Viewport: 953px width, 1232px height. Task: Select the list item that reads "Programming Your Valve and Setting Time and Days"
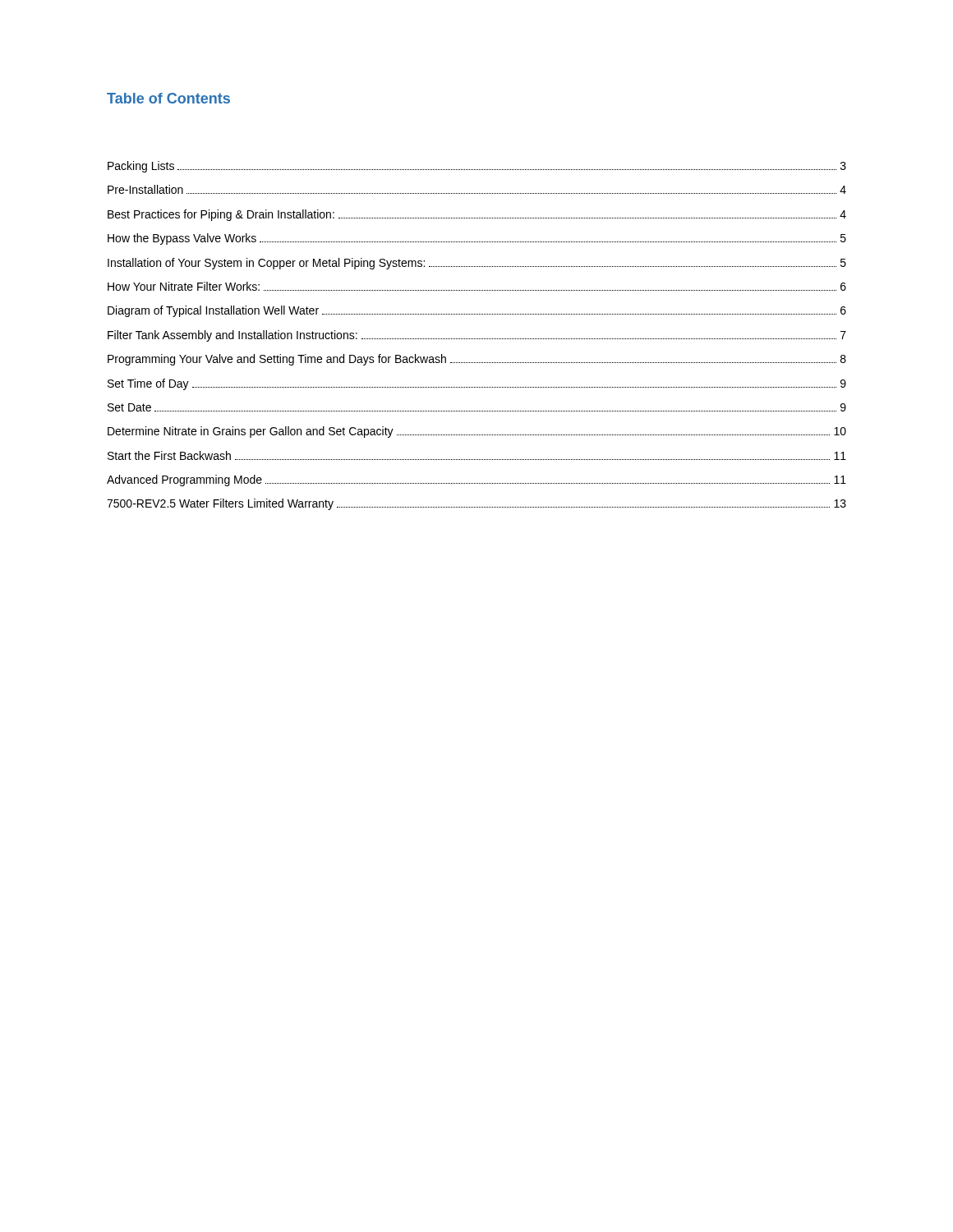pos(476,359)
